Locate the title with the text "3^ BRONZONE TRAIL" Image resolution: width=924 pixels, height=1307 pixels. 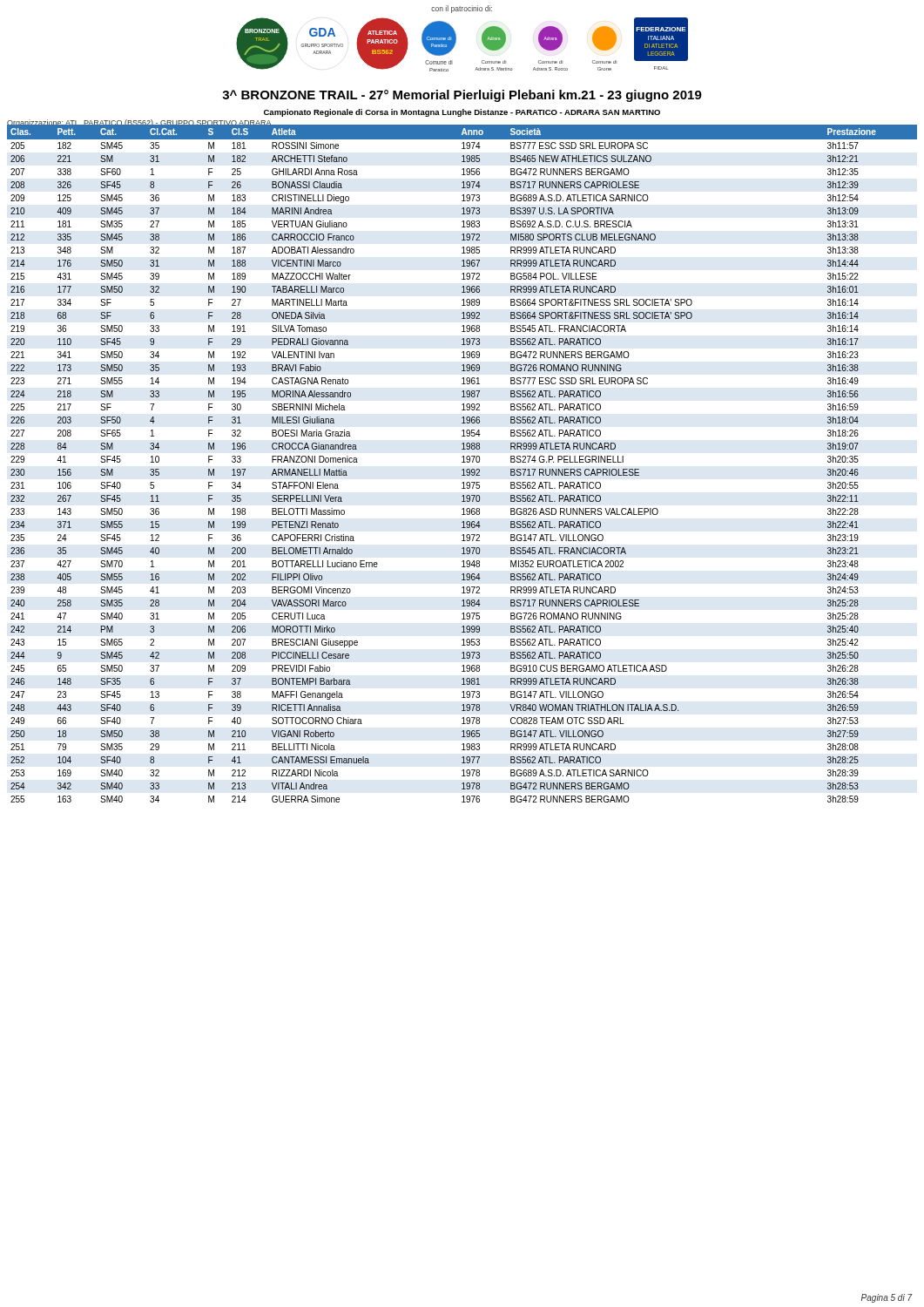pyautogui.click(x=462, y=95)
